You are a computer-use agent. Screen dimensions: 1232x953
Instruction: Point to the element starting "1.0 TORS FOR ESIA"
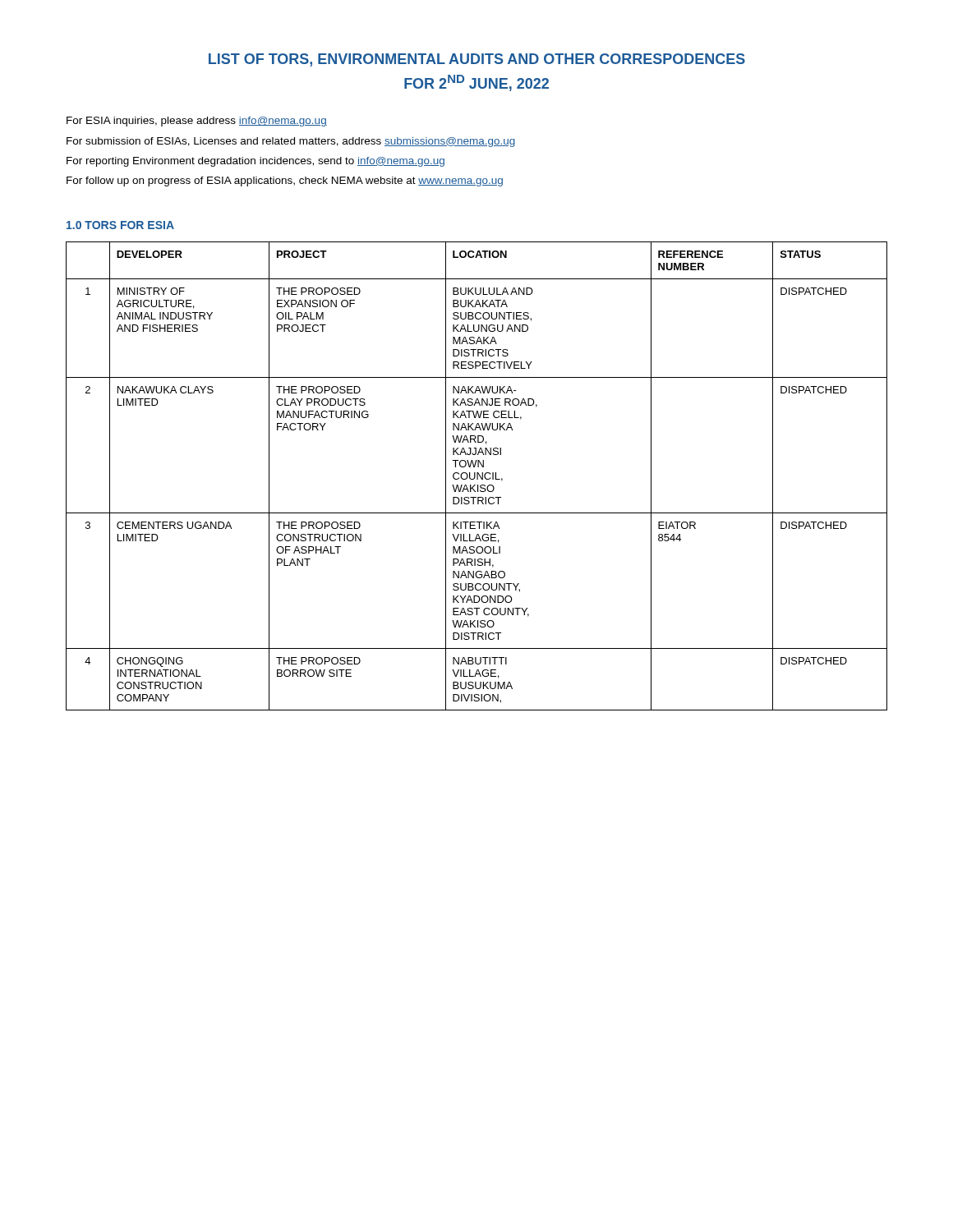pyautogui.click(x=120, y=225)
